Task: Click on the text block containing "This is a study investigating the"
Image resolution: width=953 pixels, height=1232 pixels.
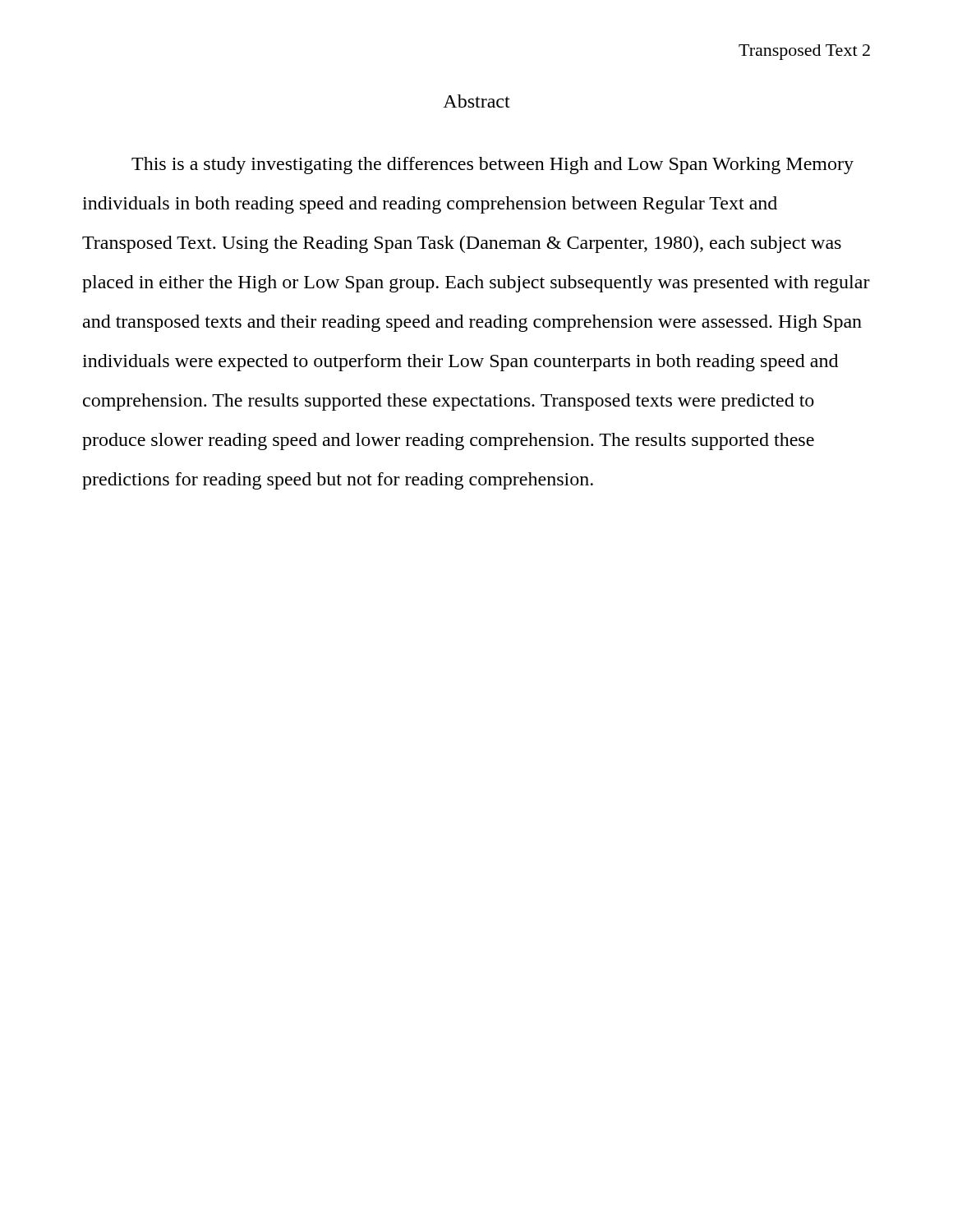Action: point(476,321)
